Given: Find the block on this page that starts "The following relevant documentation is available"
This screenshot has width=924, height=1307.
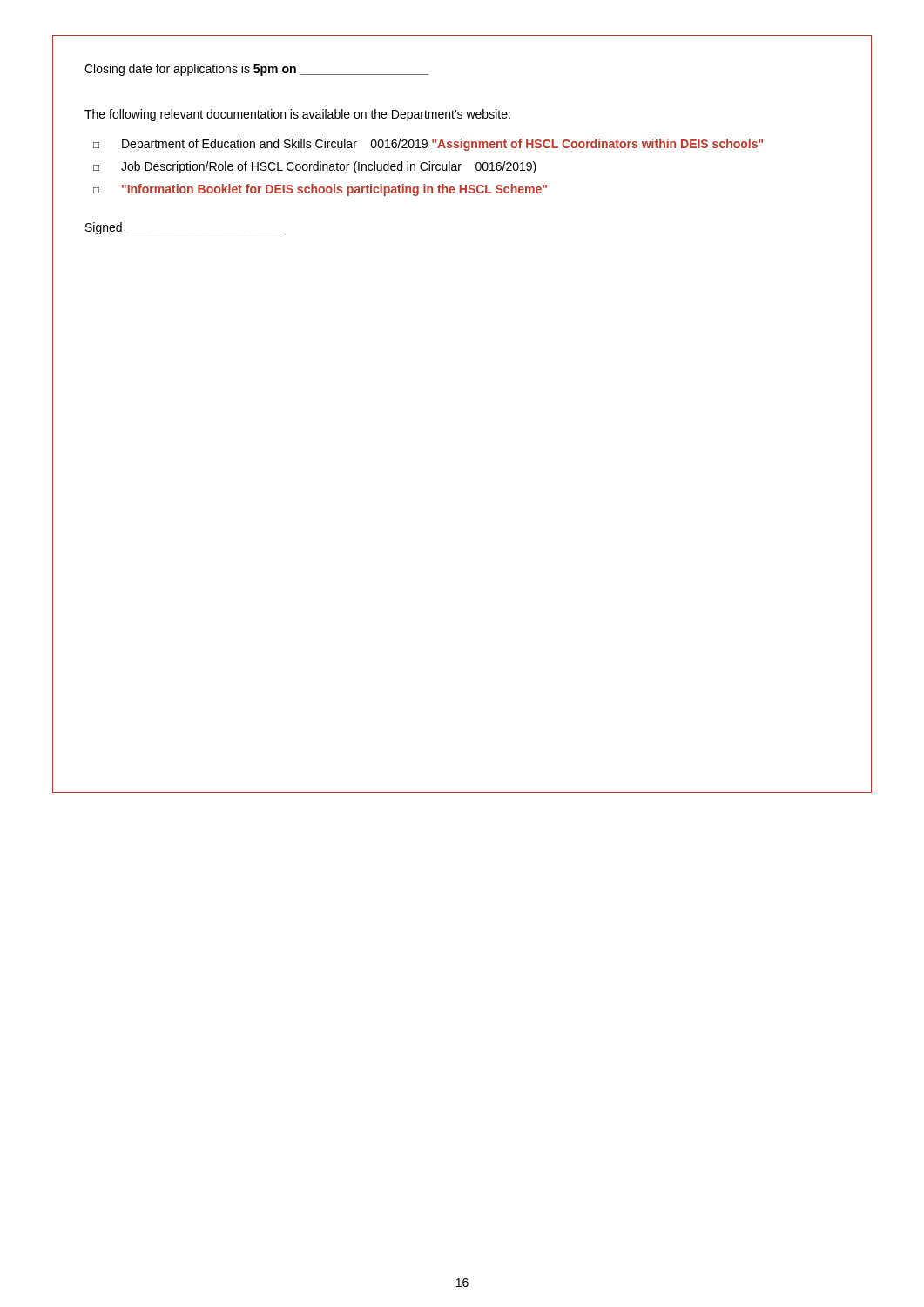Looking at the screenshot, I should [x=298, y=114].
